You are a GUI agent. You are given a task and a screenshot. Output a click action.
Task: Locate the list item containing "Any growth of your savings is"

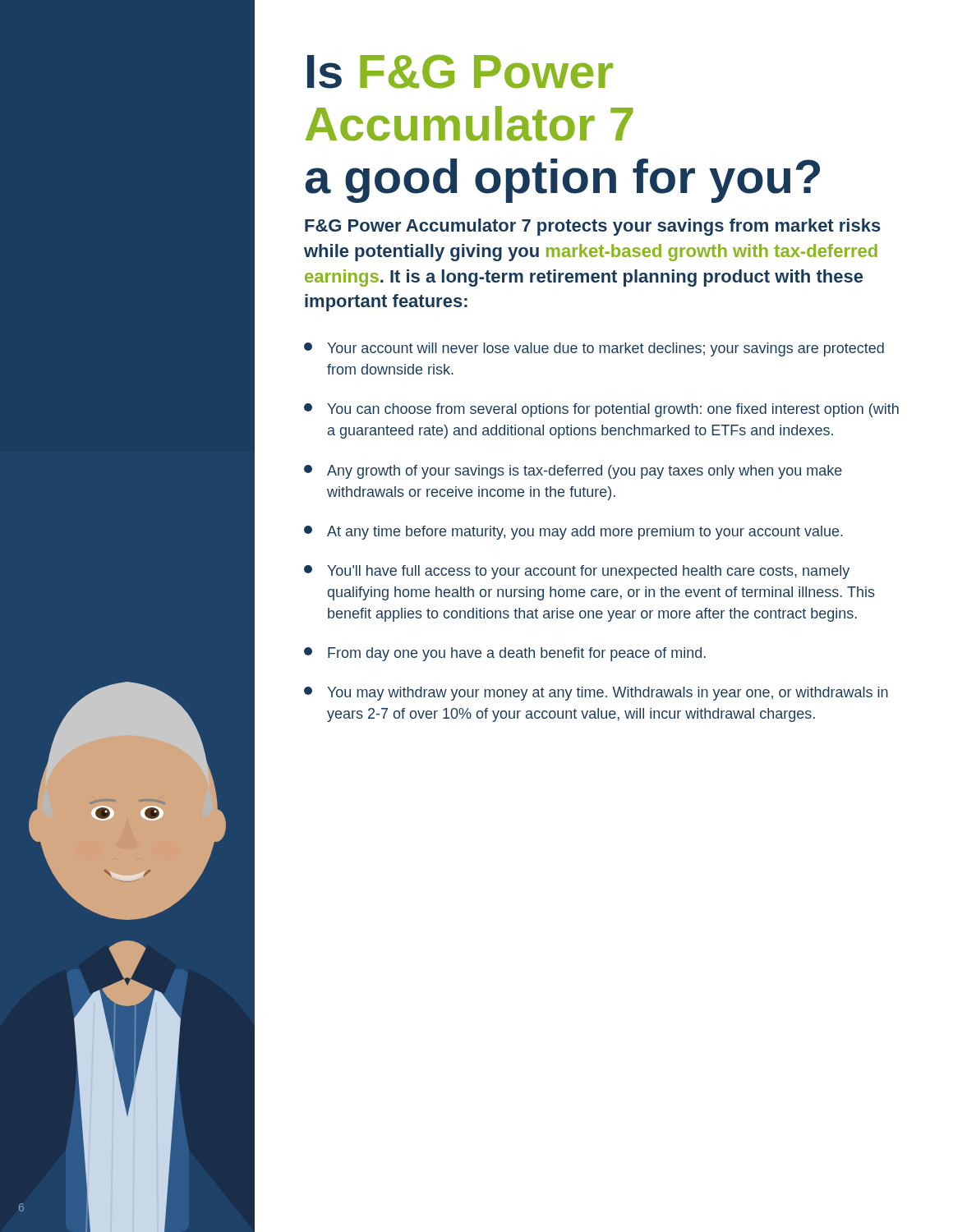pos(604,481)
